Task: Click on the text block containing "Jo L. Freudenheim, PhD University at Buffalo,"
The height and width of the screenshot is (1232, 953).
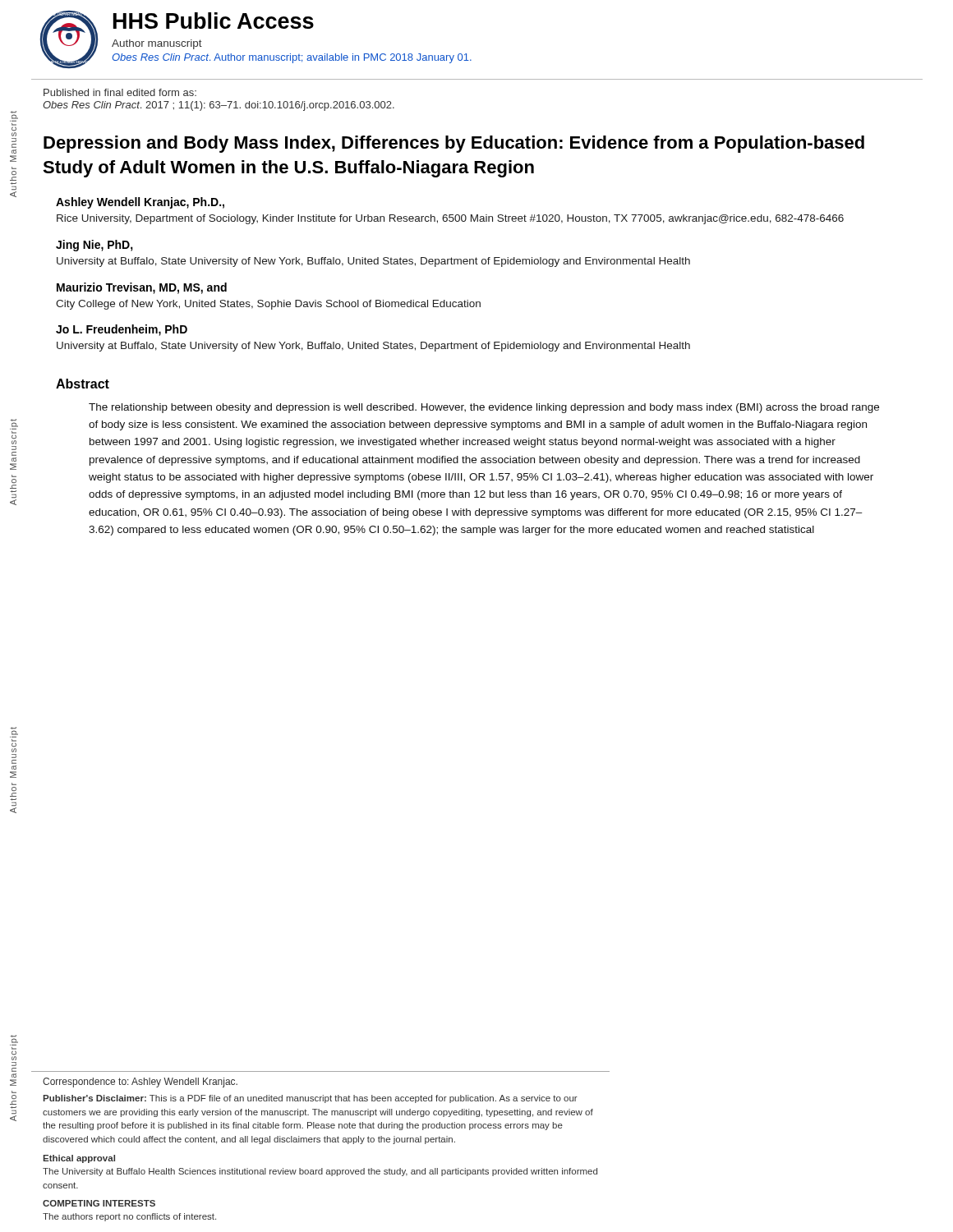Action: coord(477,338)
